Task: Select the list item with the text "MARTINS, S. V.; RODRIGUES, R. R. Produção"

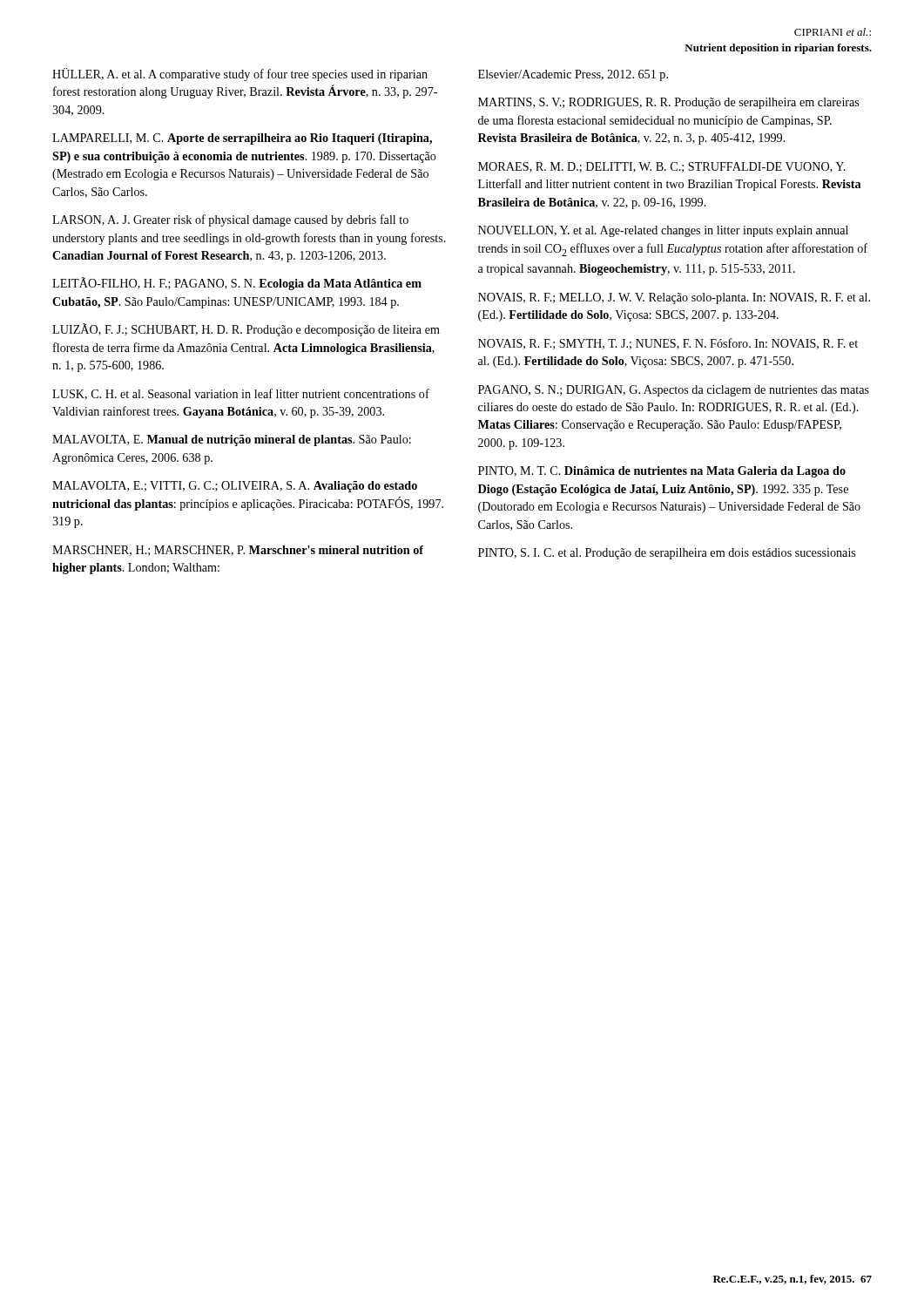Action: (669, 120)
